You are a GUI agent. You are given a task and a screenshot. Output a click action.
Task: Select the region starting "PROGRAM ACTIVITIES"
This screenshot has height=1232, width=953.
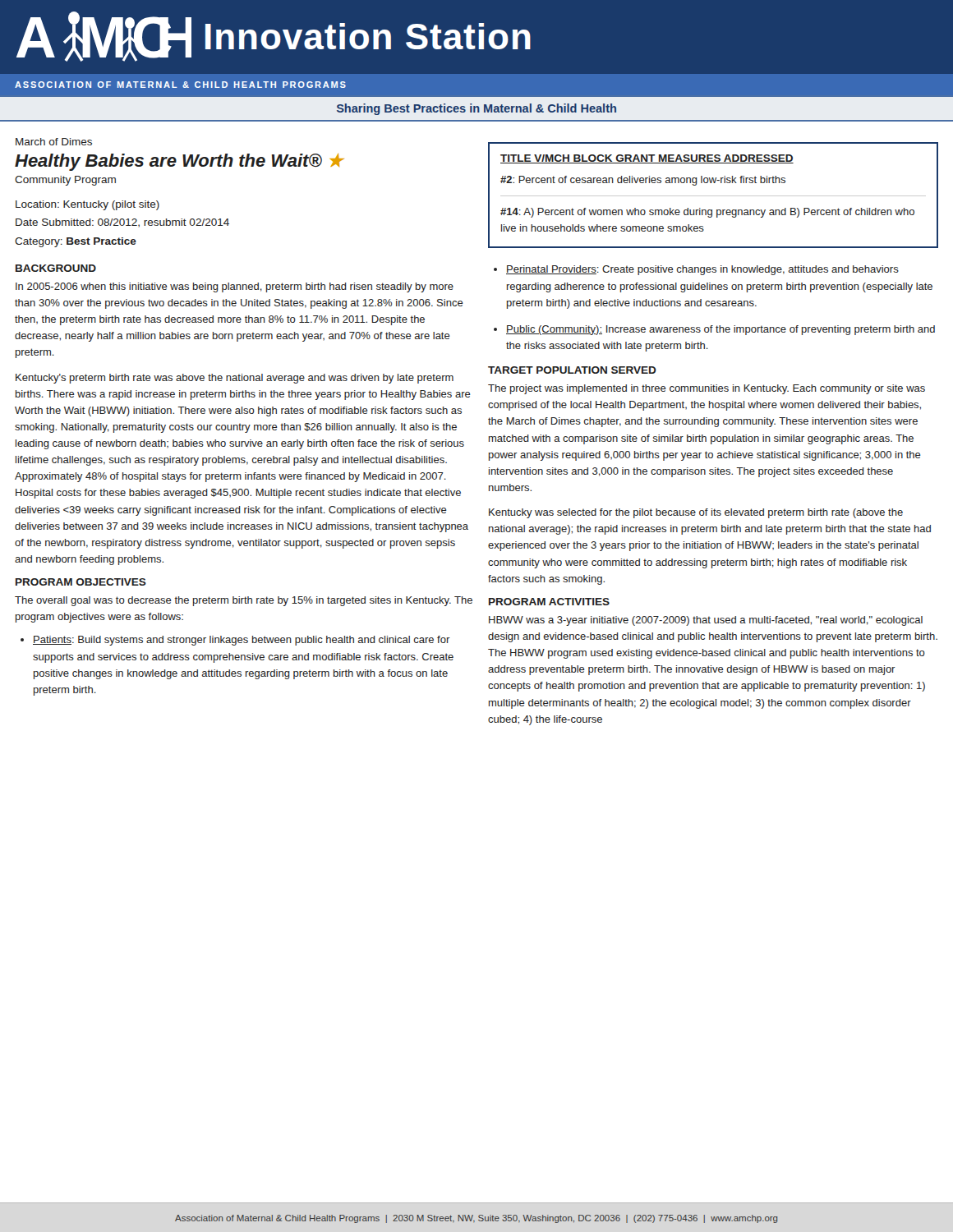pyautogui.click(x=549, y=601)
